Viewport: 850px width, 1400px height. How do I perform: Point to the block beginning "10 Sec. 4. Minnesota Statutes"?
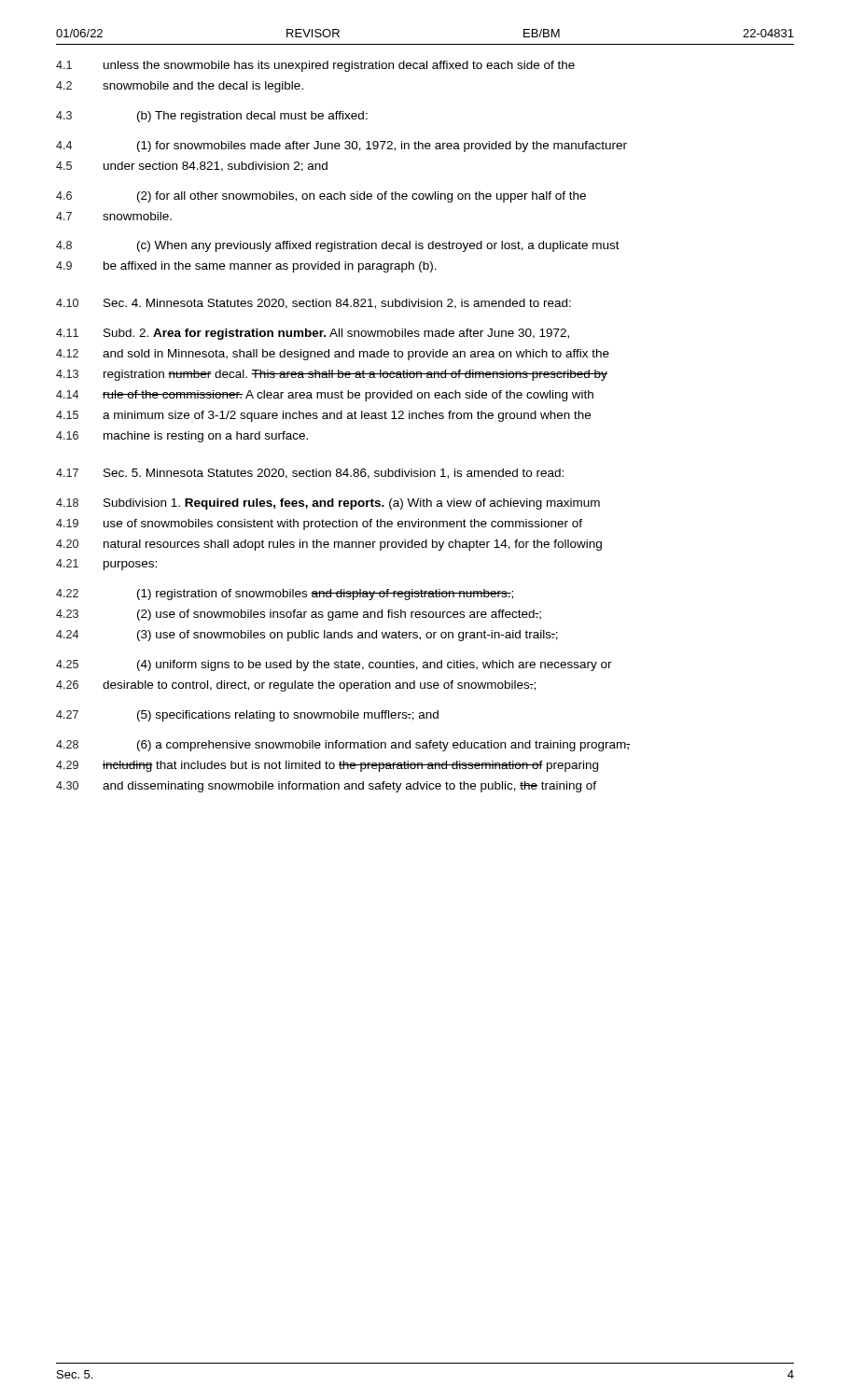(x=425, y=304)
